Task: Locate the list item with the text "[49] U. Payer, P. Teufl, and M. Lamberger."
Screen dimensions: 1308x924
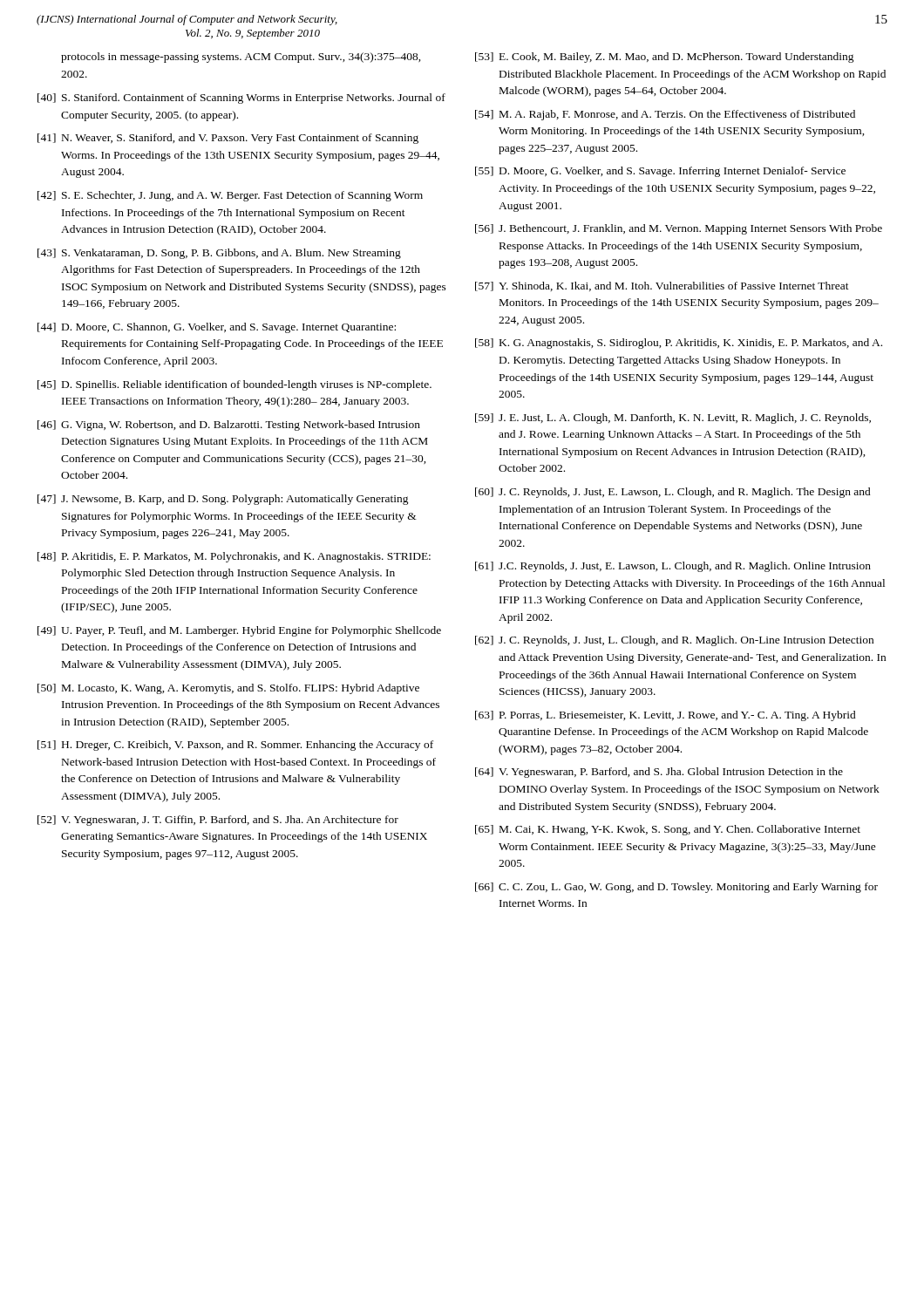Action: click(x=243, y=647)
